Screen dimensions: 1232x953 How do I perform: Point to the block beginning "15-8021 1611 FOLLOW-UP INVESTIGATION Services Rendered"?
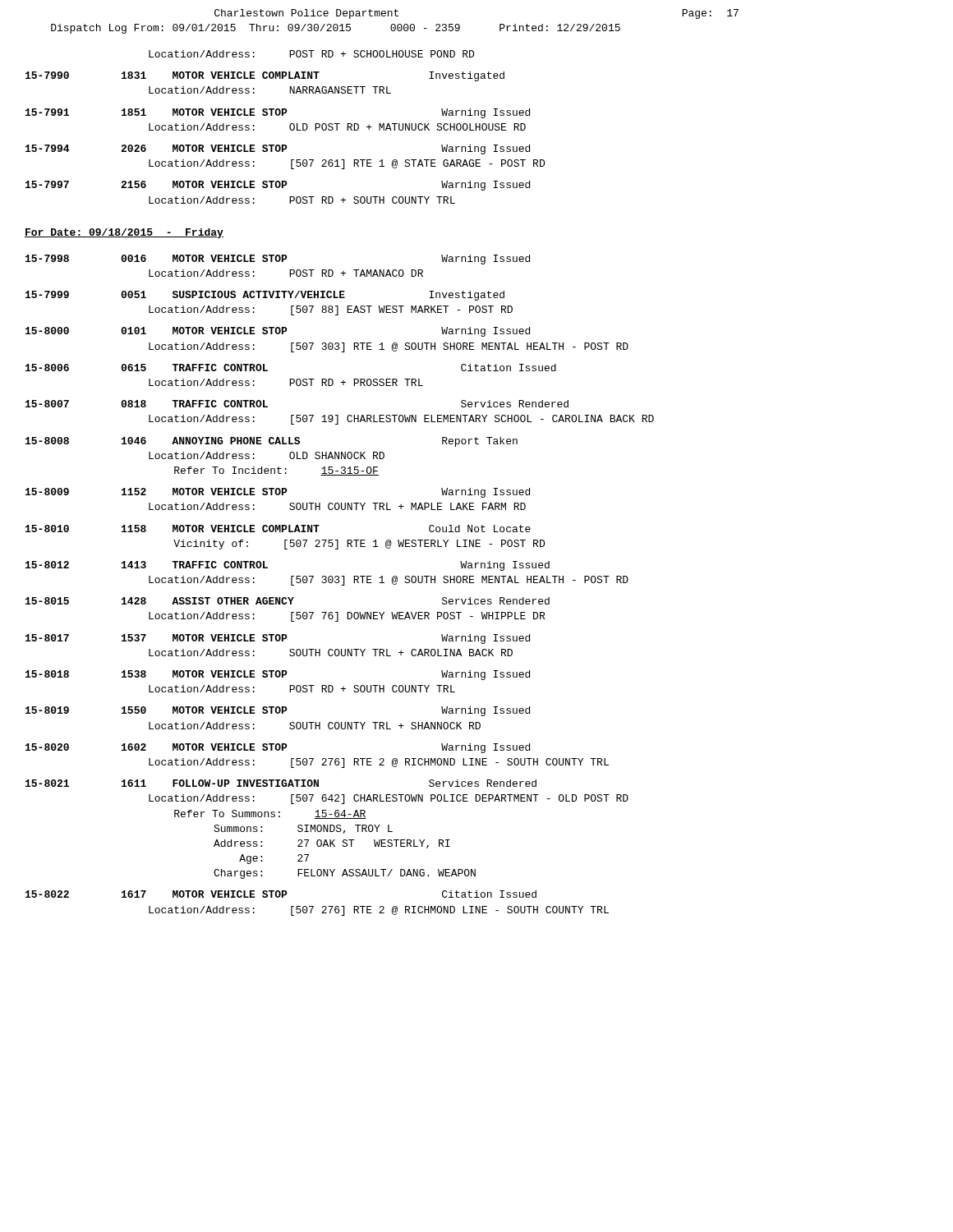[x=281, y=783]
